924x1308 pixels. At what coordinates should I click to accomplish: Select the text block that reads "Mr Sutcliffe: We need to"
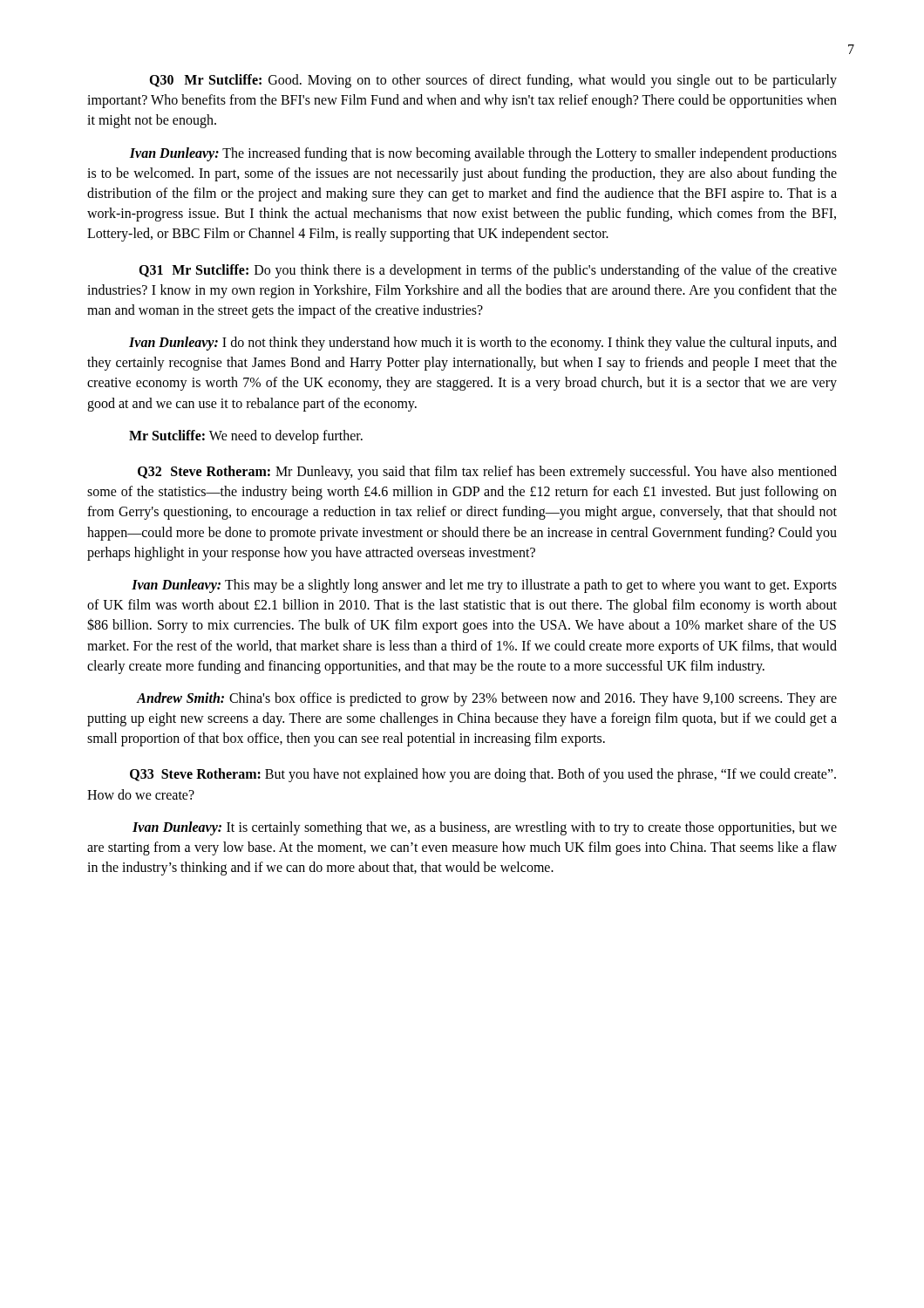(x=225, y=435)
